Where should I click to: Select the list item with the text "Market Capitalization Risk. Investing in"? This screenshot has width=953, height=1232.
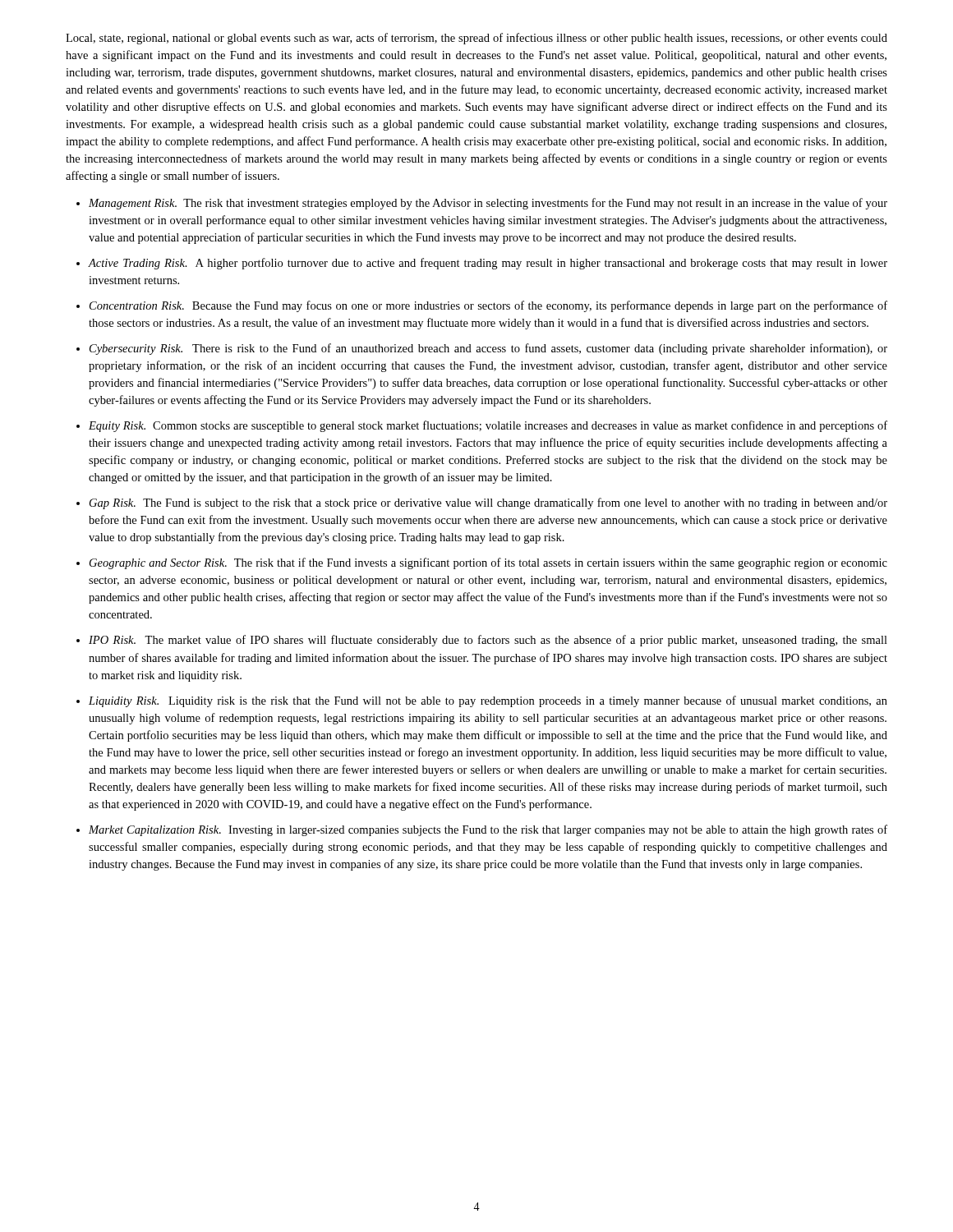[x=488, y=847]
